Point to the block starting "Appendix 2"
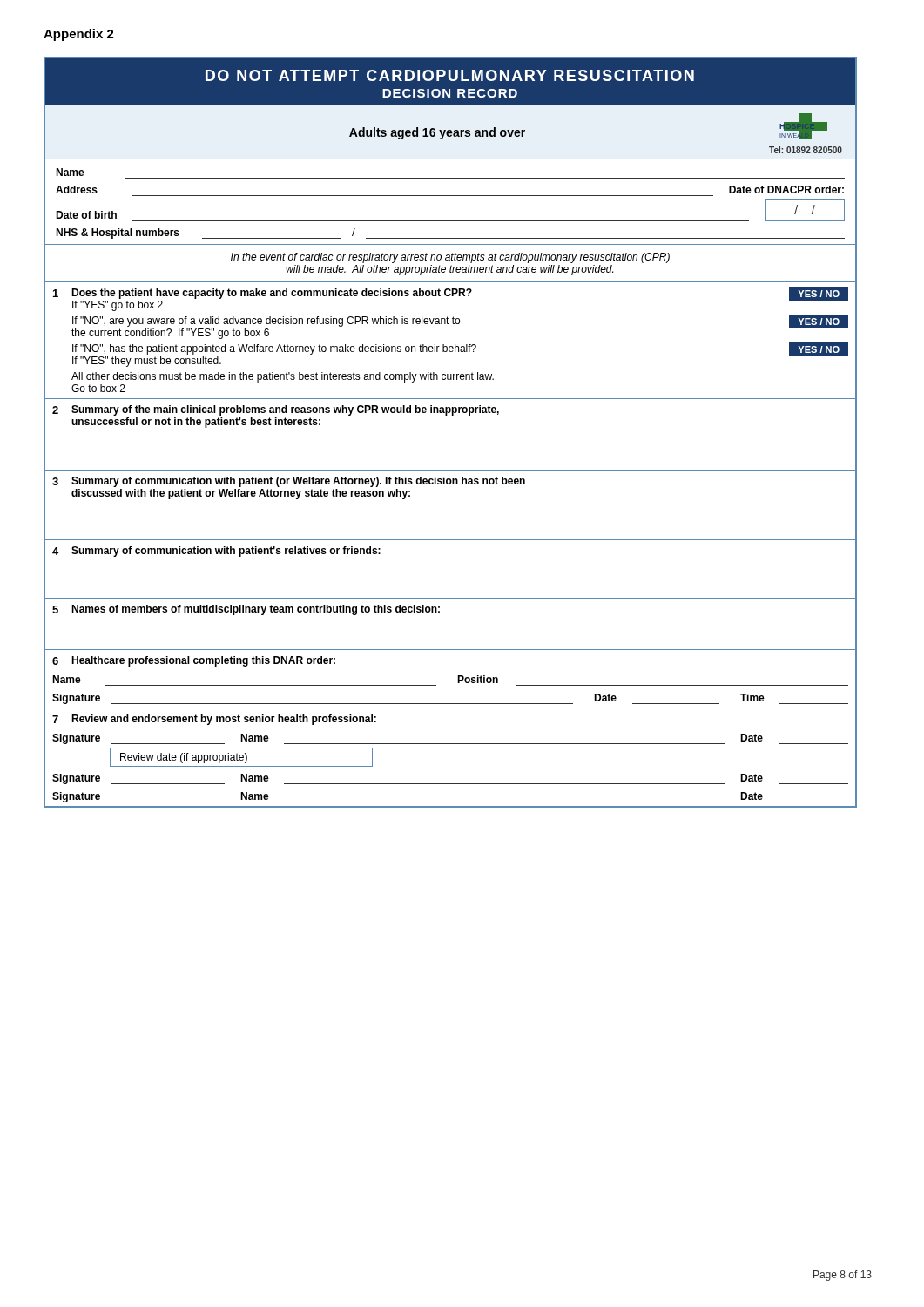The width and height of the screenshot is (924, 1307). coord(79,34)
